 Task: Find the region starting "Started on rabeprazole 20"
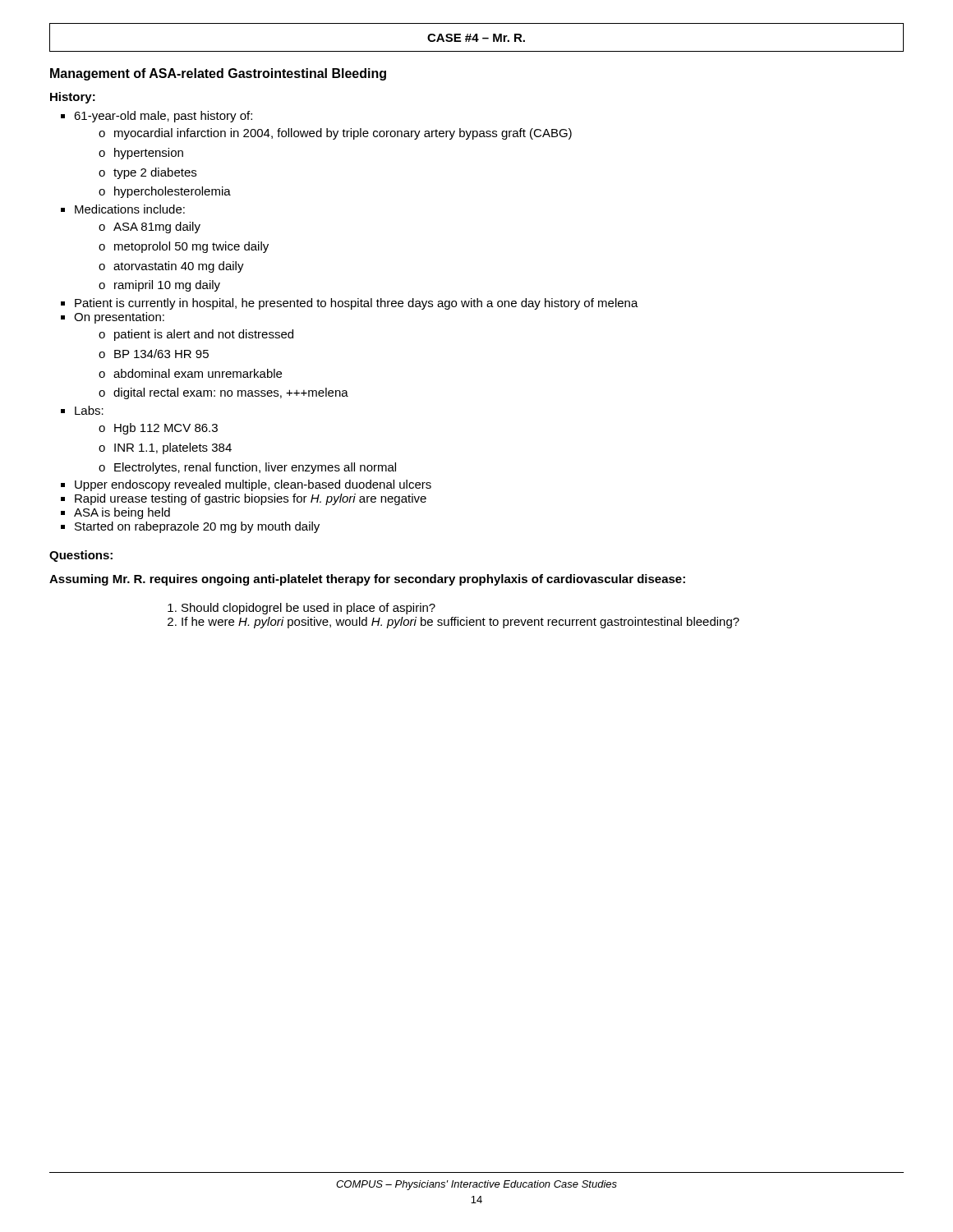197,527
